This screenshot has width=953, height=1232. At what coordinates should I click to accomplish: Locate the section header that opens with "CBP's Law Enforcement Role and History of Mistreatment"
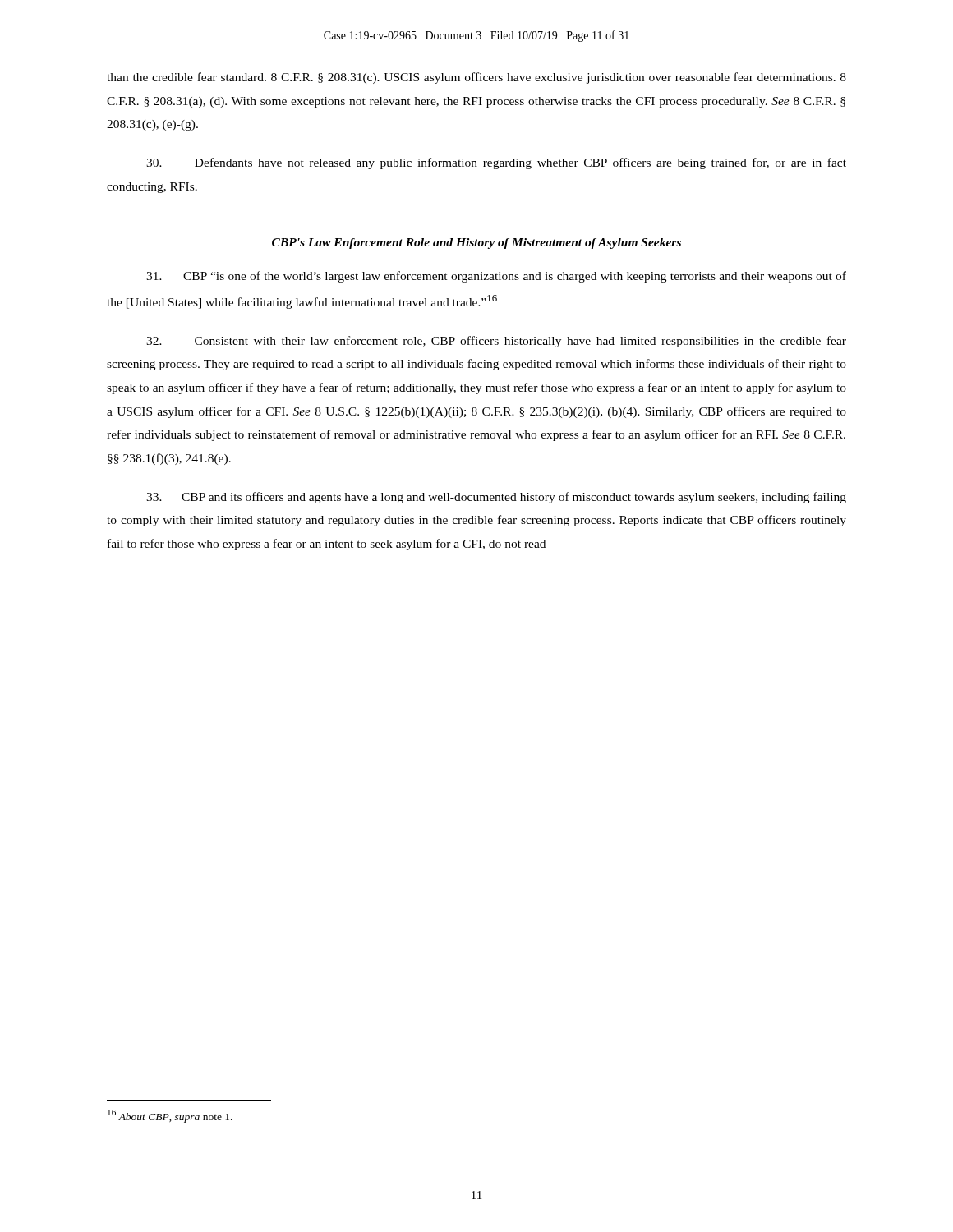coord(476,242)
